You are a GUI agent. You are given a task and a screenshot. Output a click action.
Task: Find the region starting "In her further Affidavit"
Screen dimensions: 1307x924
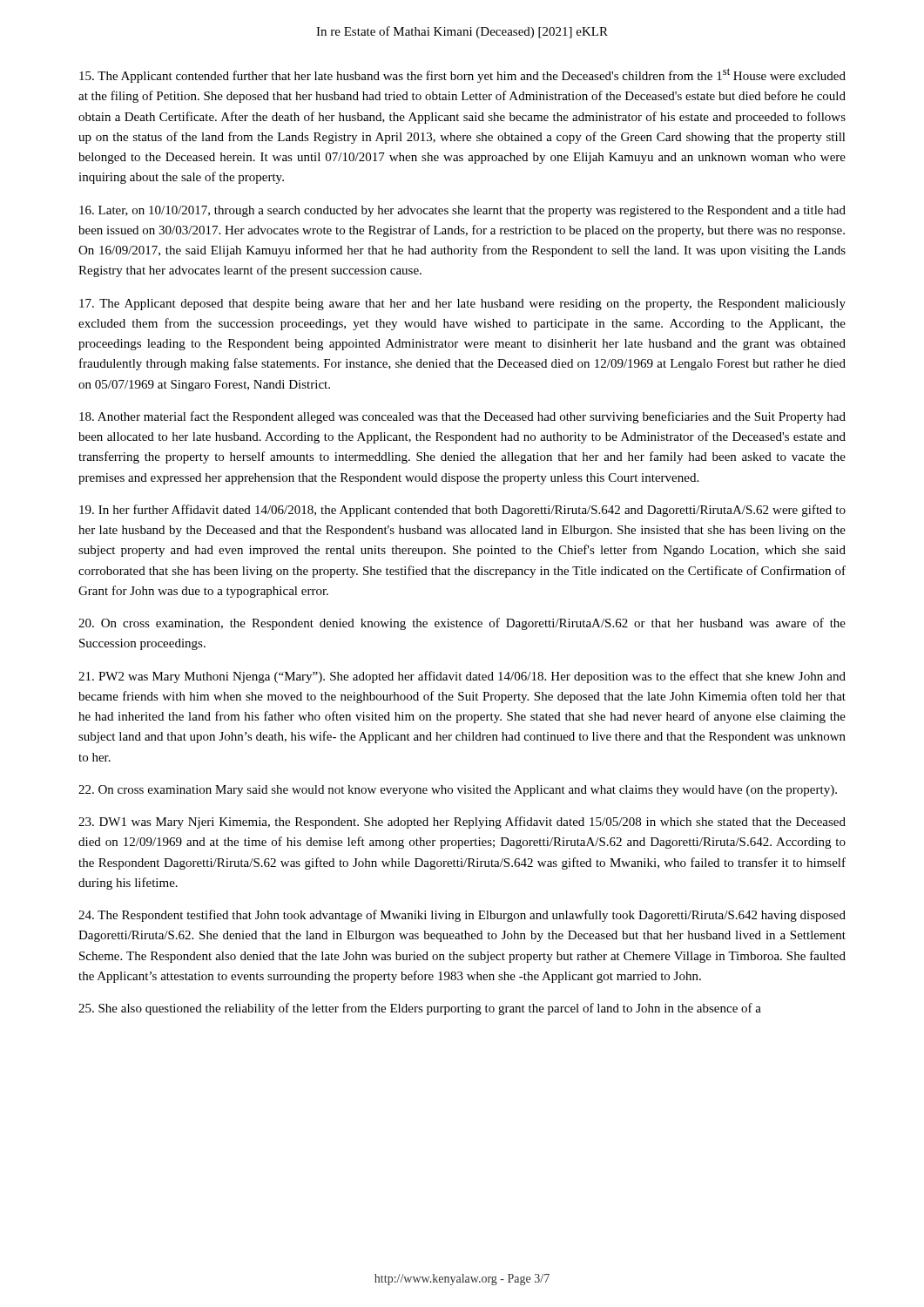click(x=462, y=551)
